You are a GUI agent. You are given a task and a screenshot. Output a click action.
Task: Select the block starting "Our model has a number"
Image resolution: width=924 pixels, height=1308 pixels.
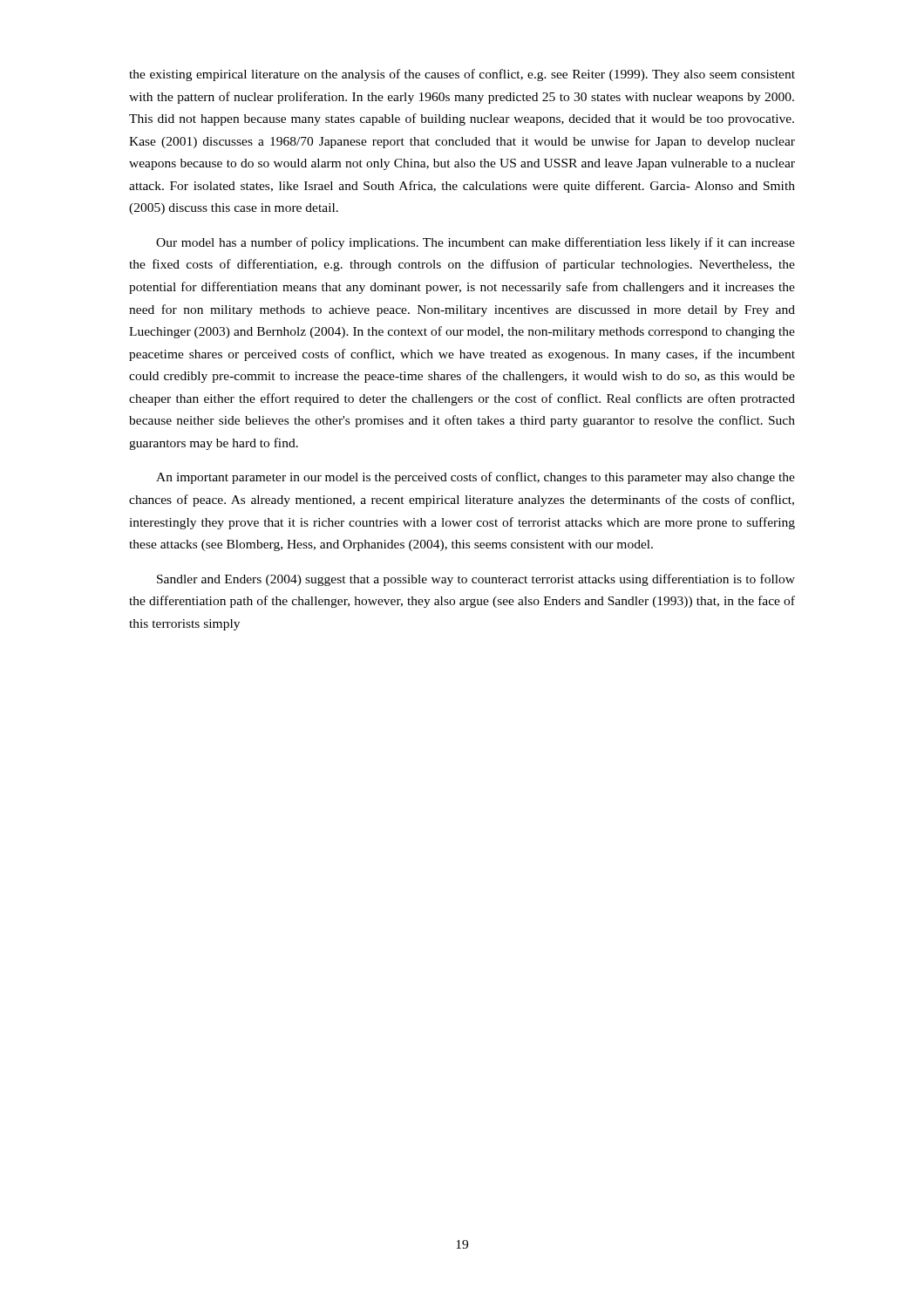pos(462,342)
